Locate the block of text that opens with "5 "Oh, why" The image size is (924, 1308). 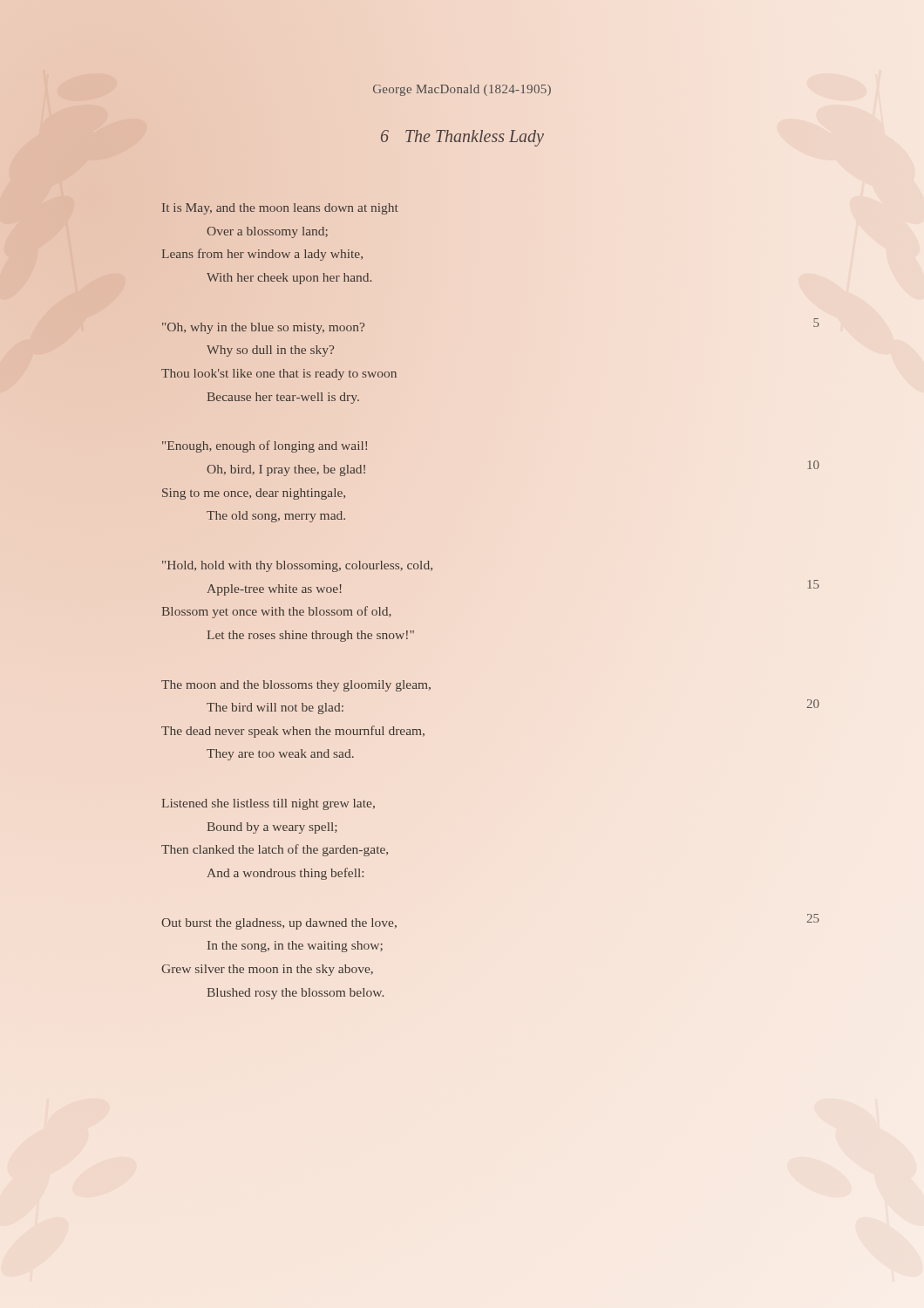(263, 327)
